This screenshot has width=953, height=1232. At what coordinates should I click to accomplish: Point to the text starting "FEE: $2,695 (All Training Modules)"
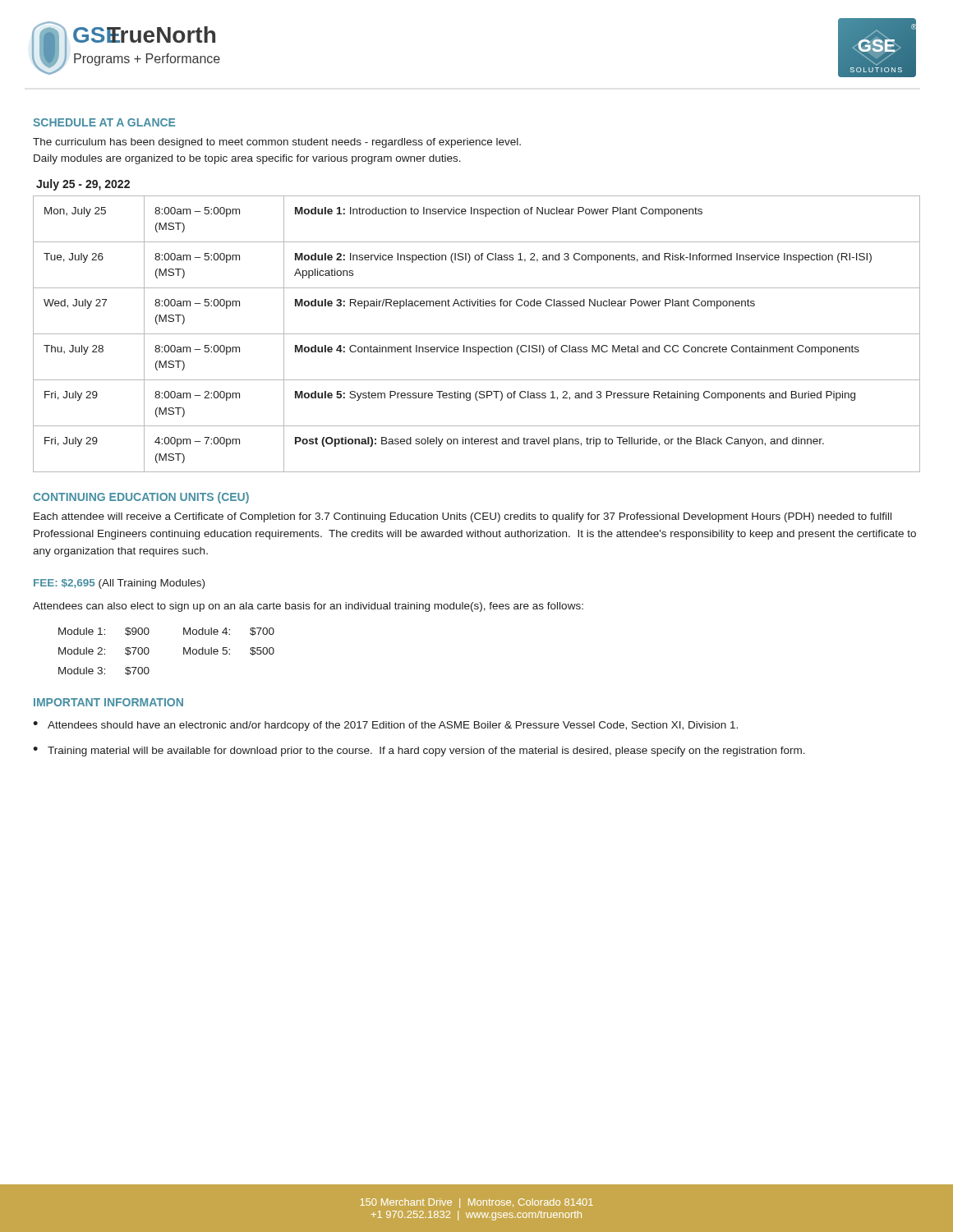(x=119, y=583)
